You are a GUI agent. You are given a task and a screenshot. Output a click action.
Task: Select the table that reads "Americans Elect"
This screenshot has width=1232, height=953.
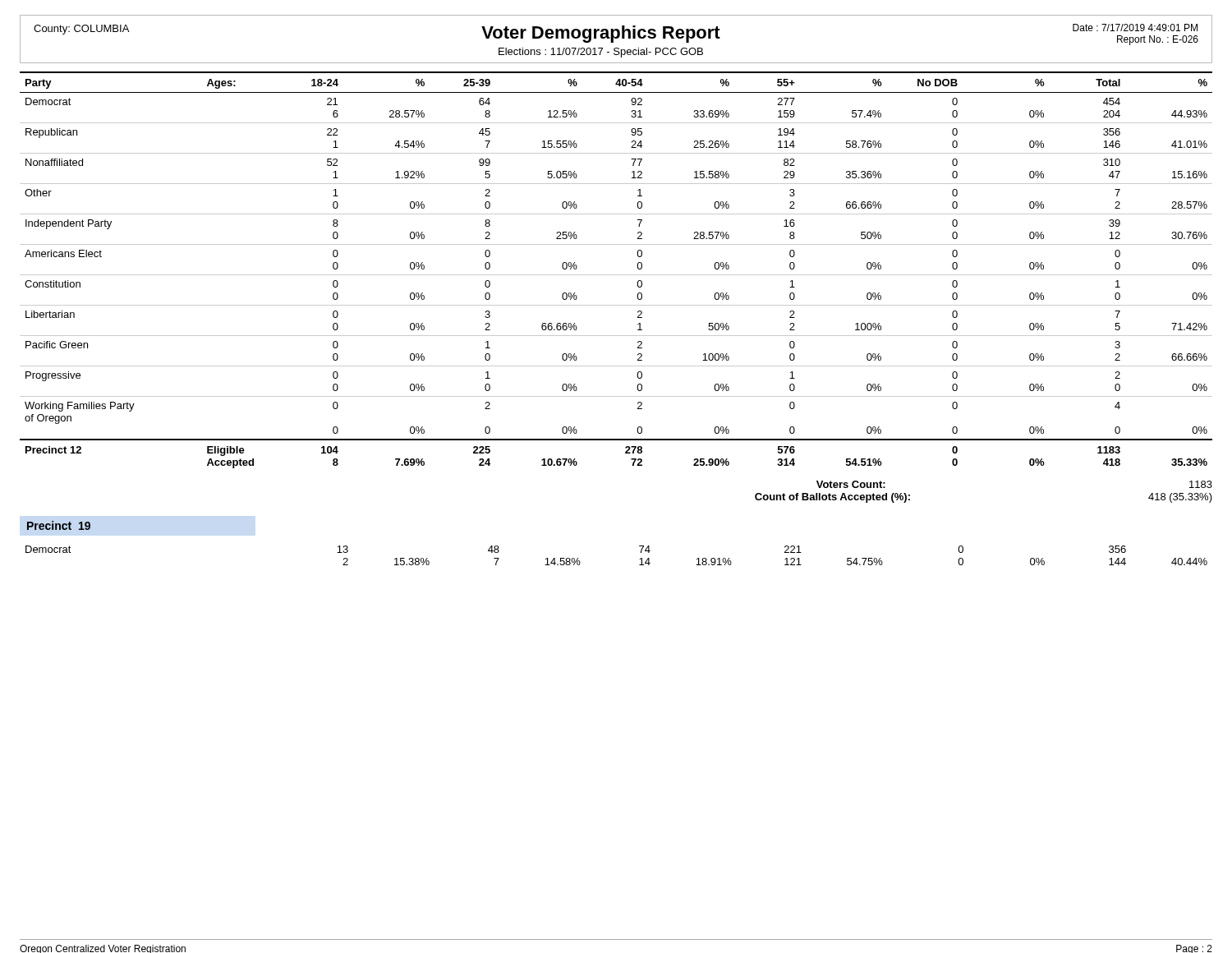[616, 272]
